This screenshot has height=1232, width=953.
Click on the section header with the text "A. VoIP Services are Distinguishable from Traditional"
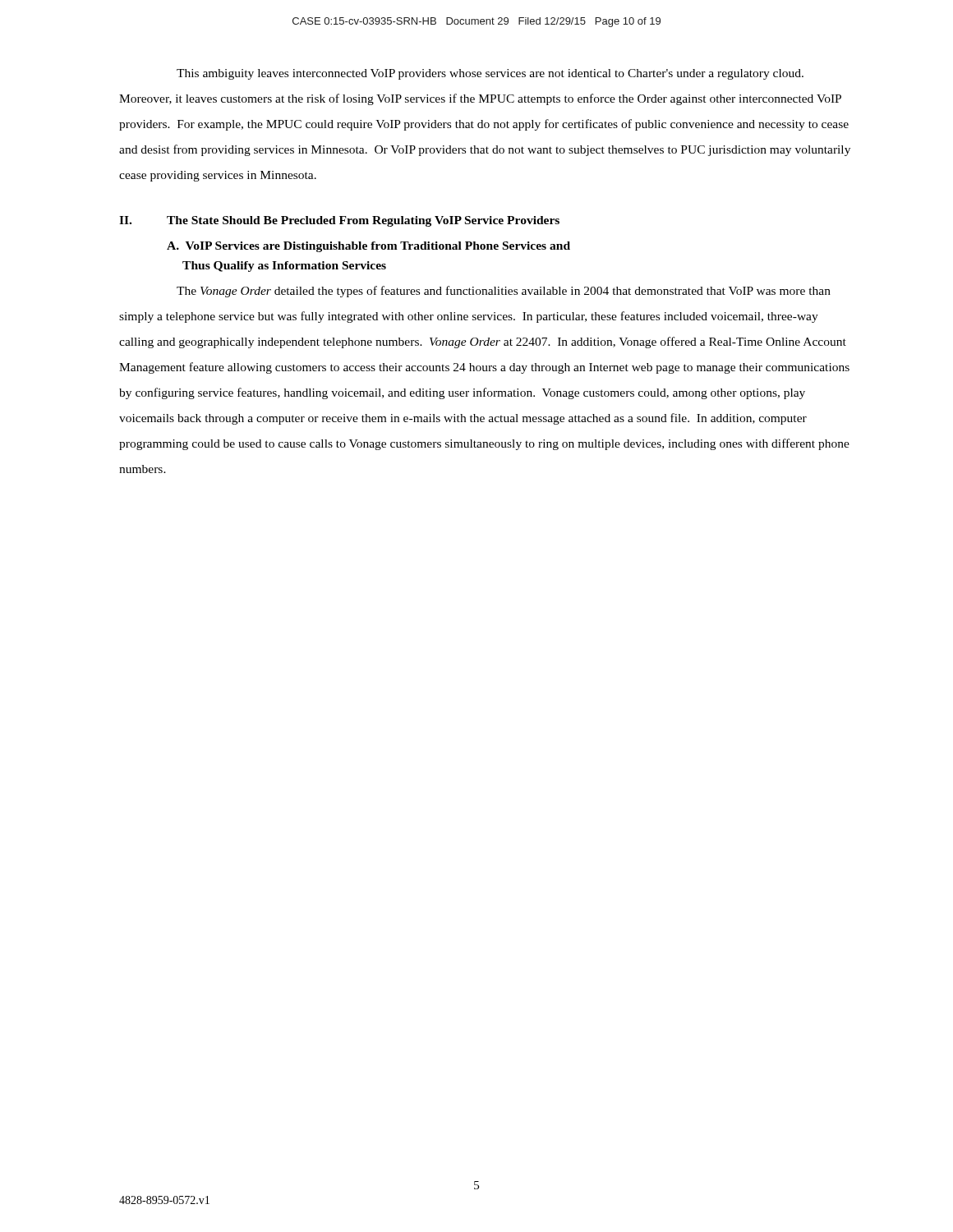click(368, 255)
